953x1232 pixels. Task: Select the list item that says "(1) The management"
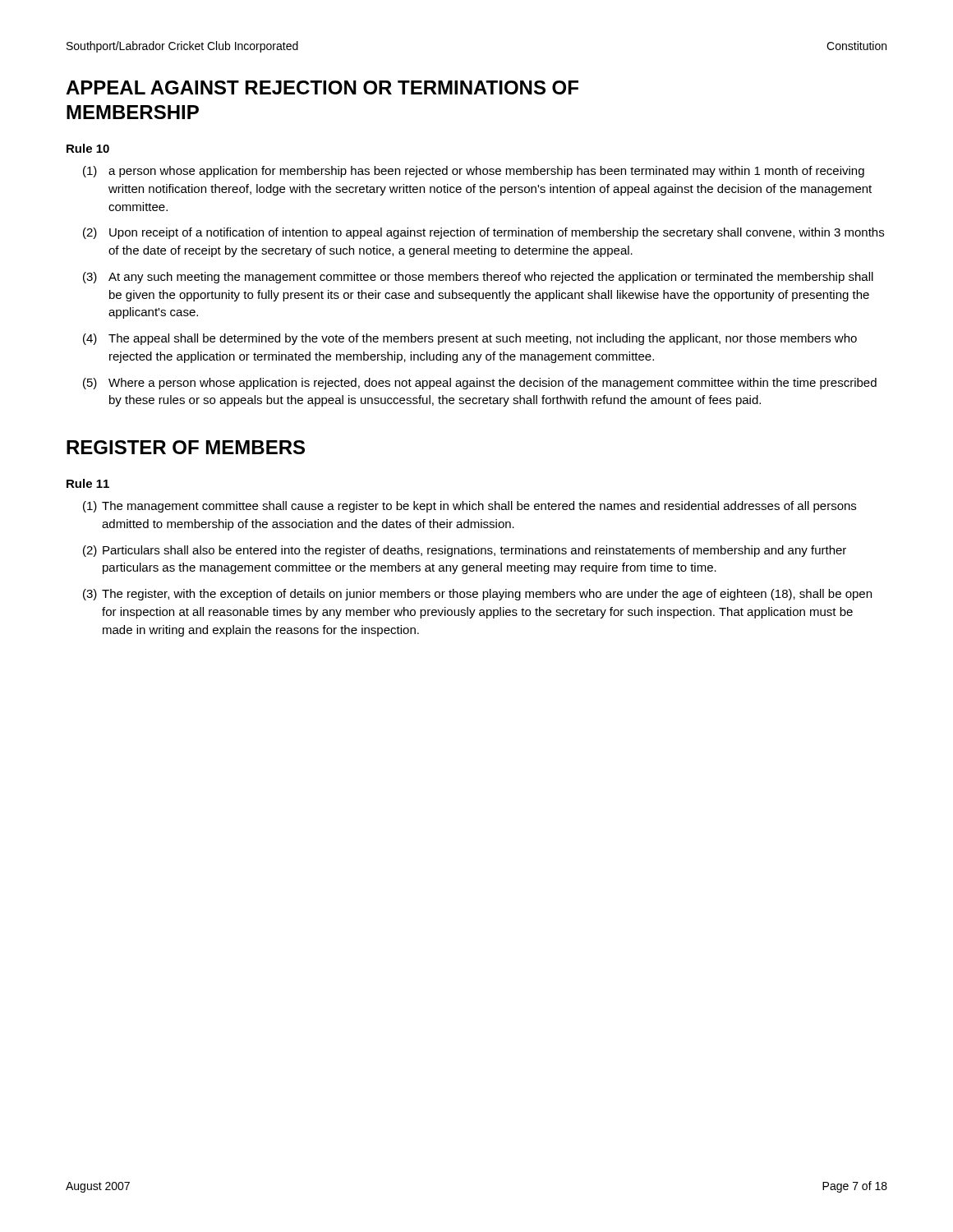pyautogui.click(x=476, y=515)
